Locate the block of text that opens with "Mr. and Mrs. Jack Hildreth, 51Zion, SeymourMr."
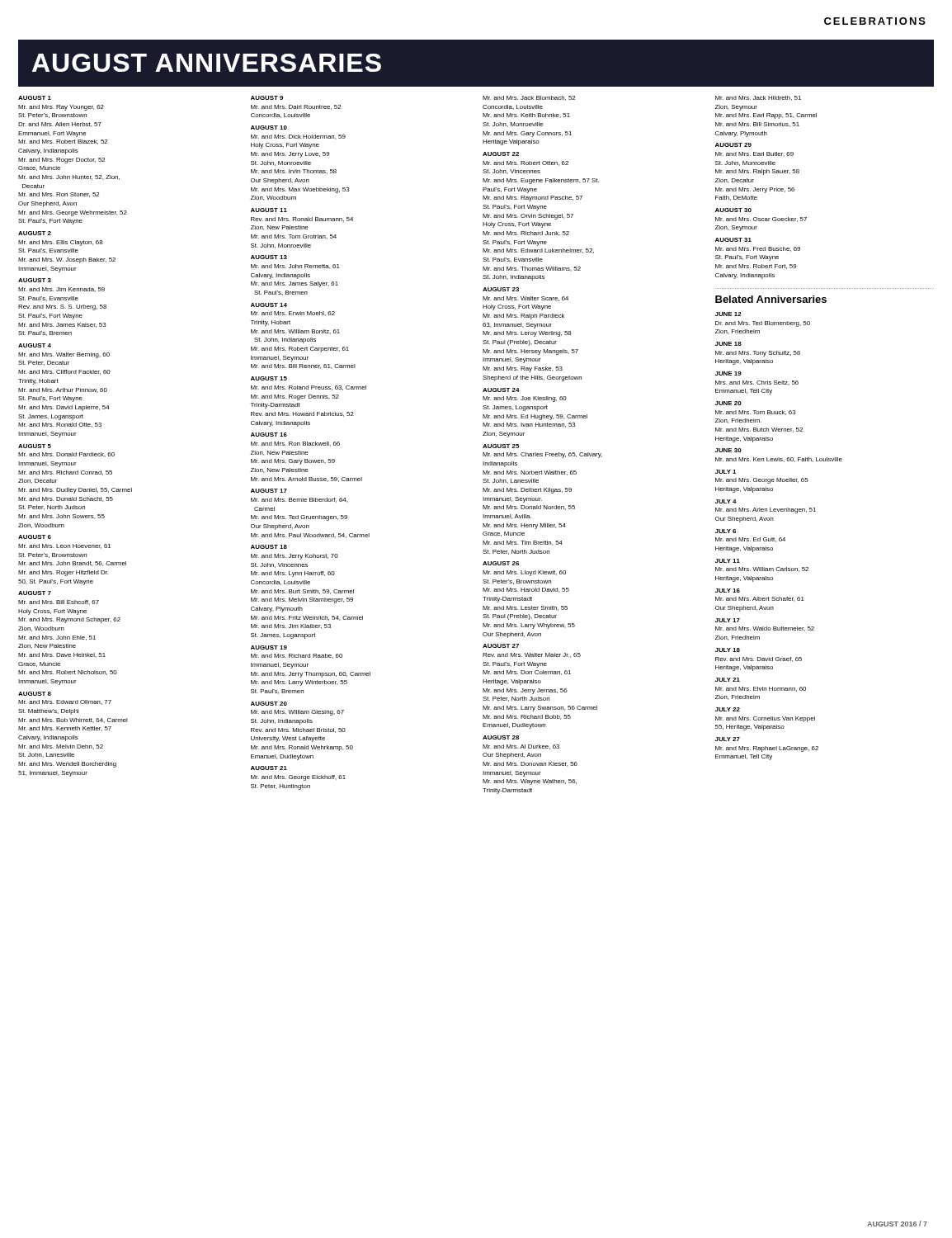Viewport: 952px width, 1238px height. coord(758,98)
